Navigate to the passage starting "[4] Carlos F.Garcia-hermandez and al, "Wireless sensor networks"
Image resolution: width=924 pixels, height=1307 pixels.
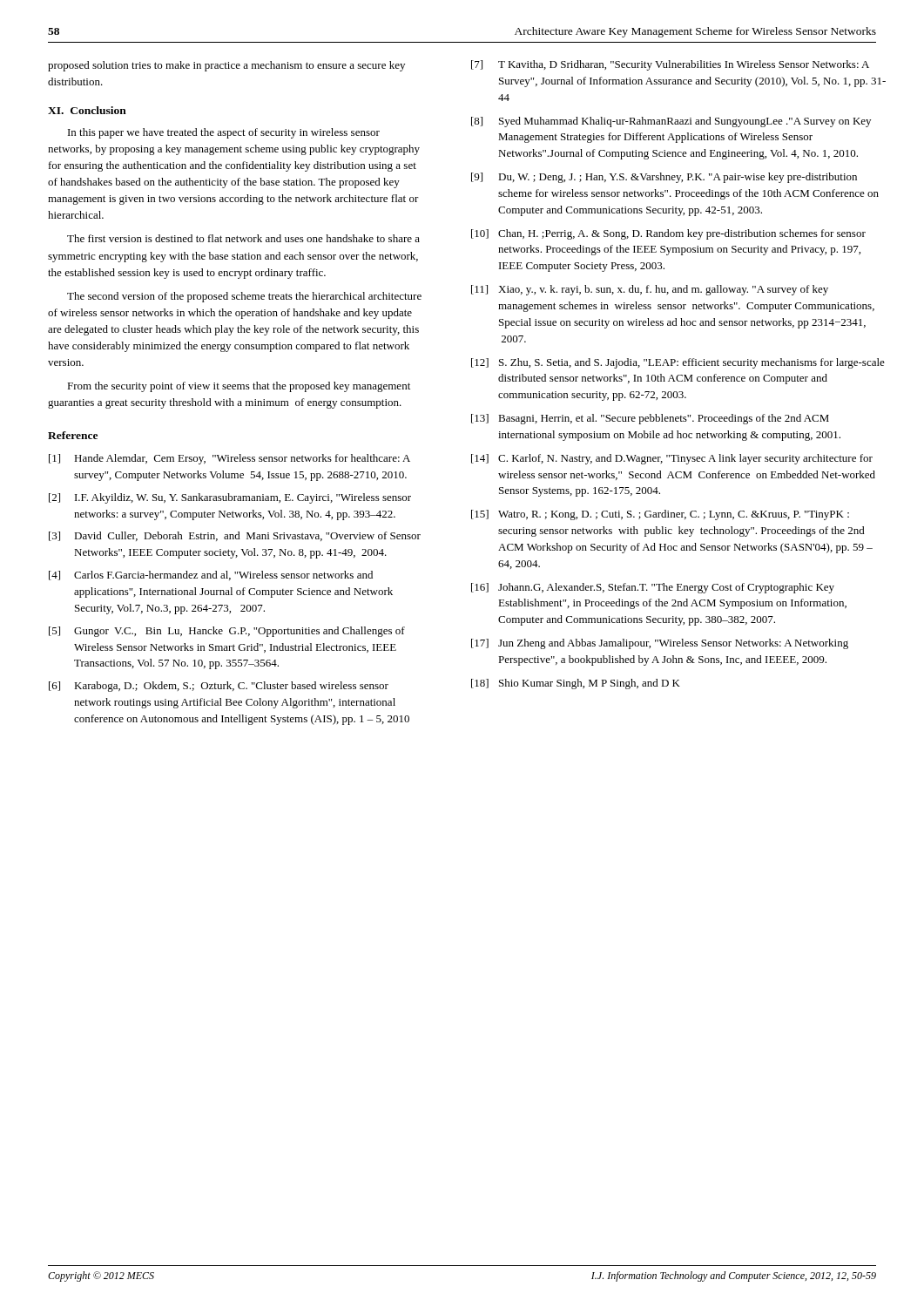click(235, 592)
